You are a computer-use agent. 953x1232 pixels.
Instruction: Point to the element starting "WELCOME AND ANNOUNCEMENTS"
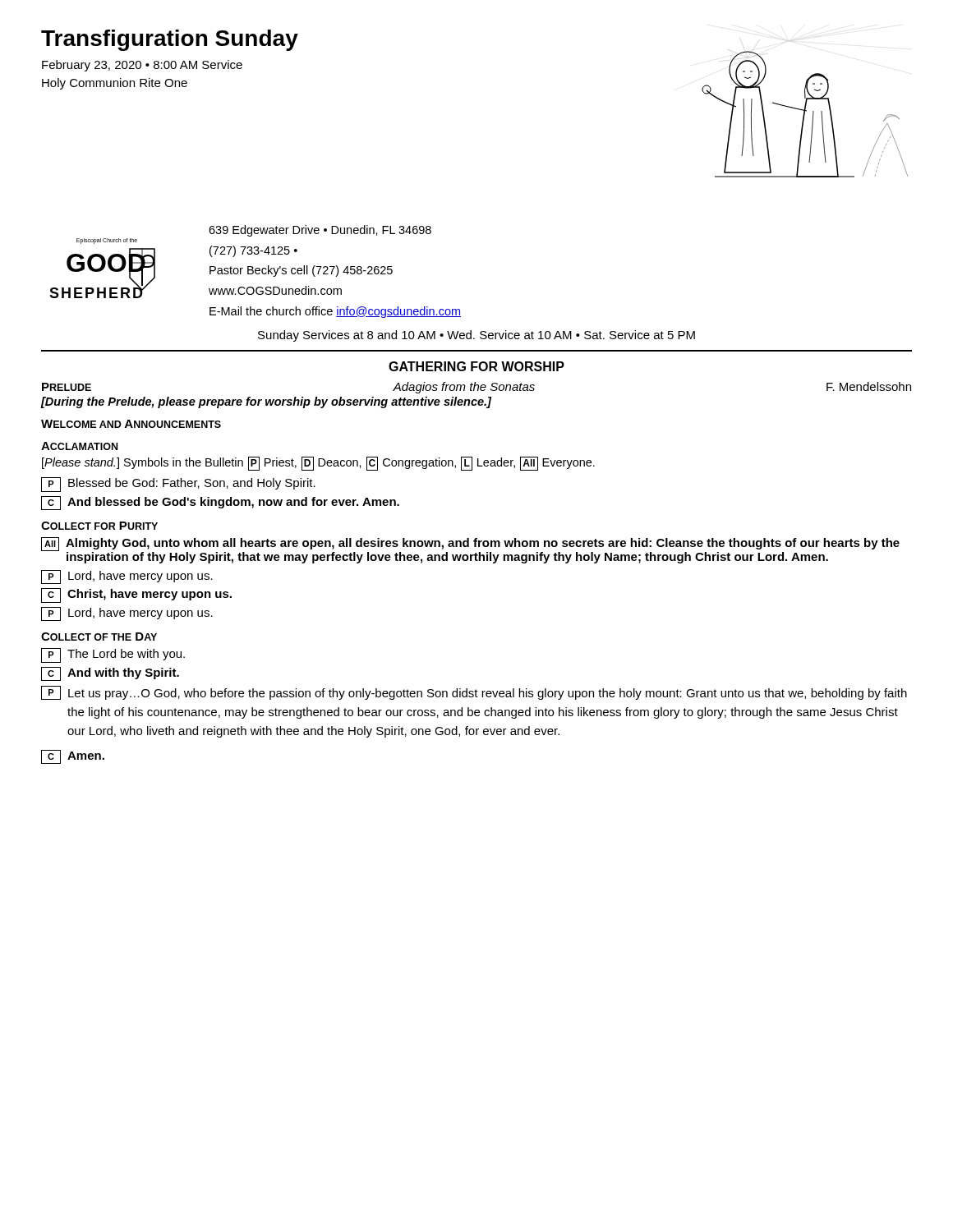pyautogui.click(x=131, y=424)
